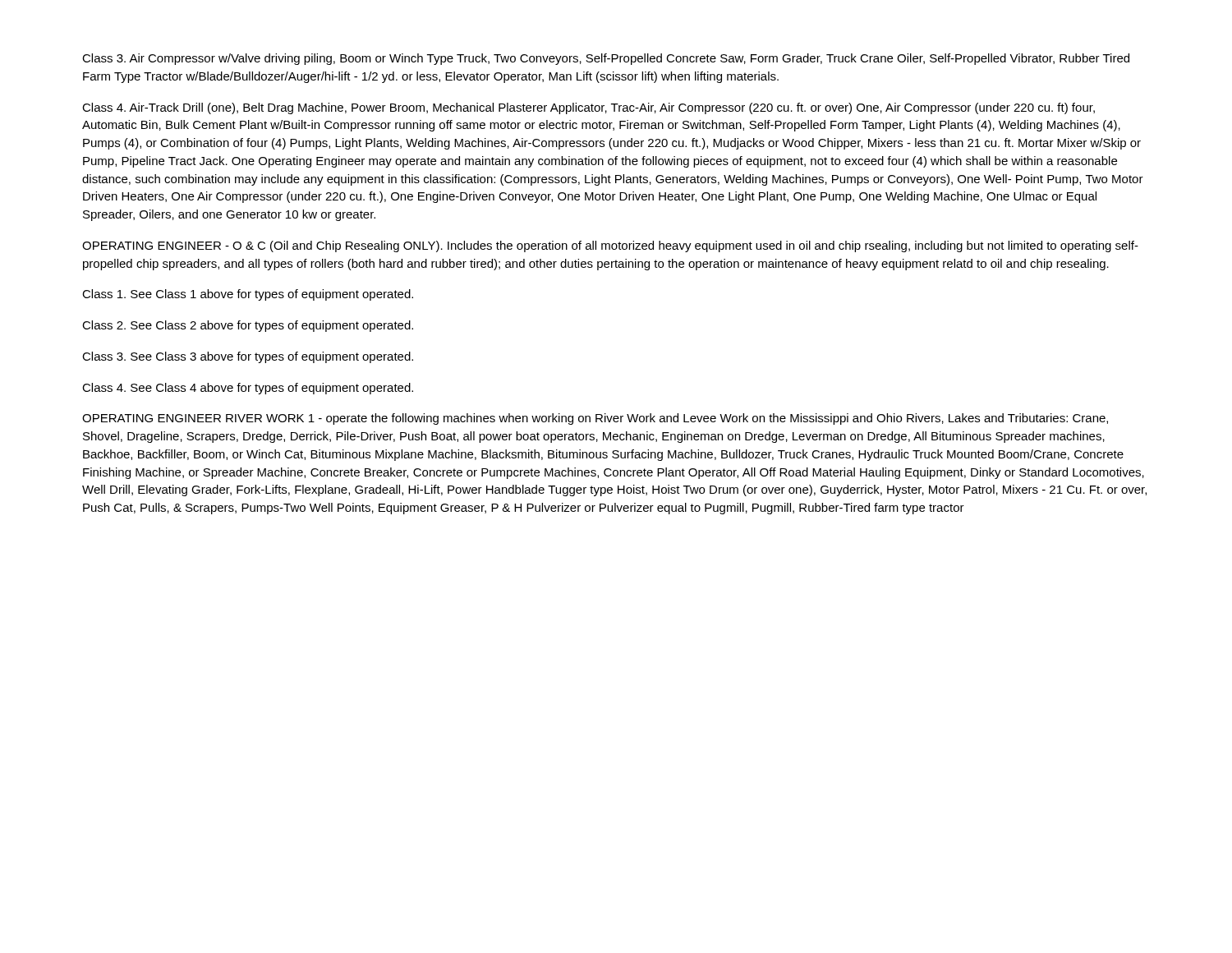
Task: Select the region starting "Class 1. See Class 1"
Action: [x=248, y=294]
